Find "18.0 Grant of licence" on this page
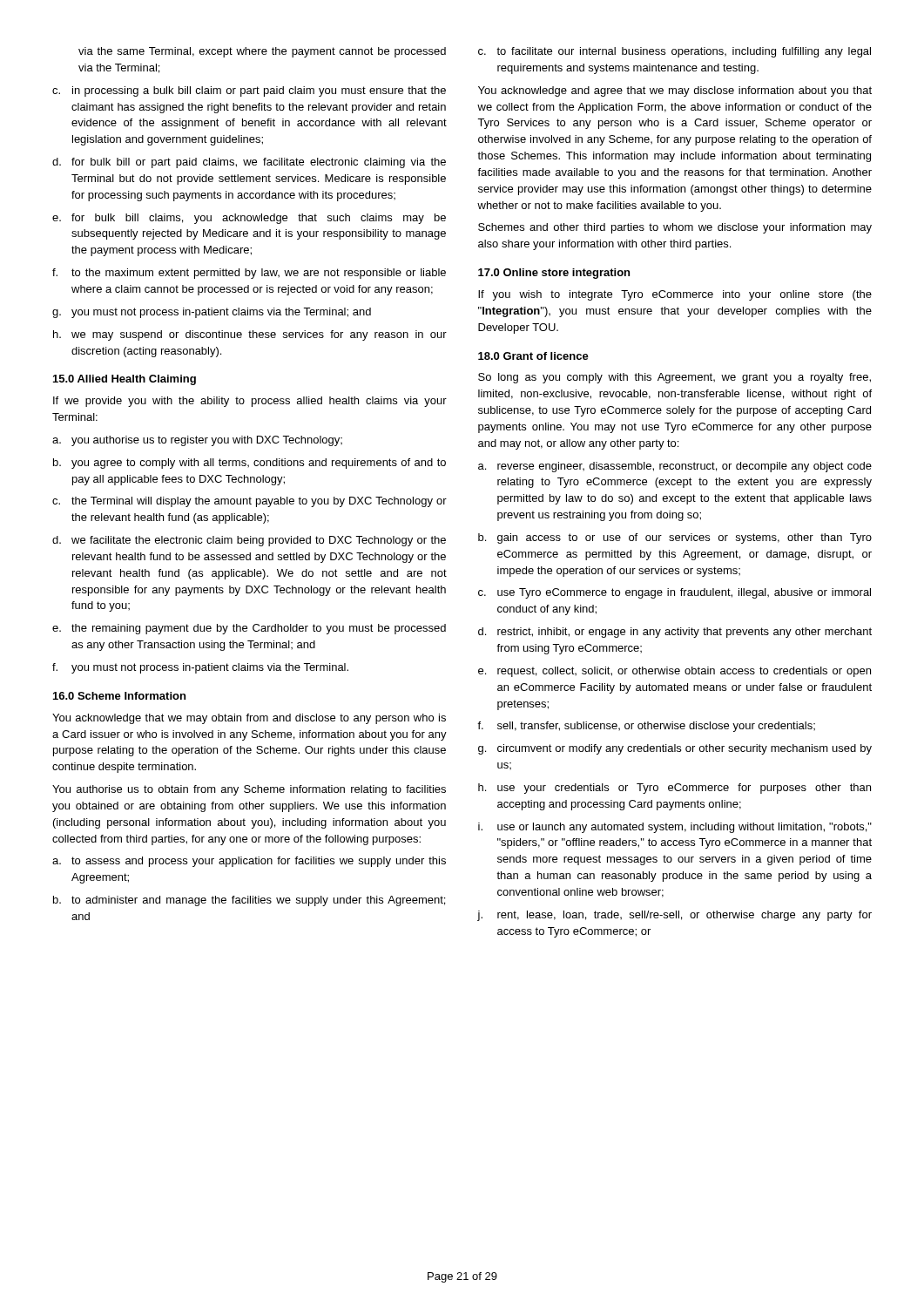This screenshot has height=1307, width=924. (533, 356)
